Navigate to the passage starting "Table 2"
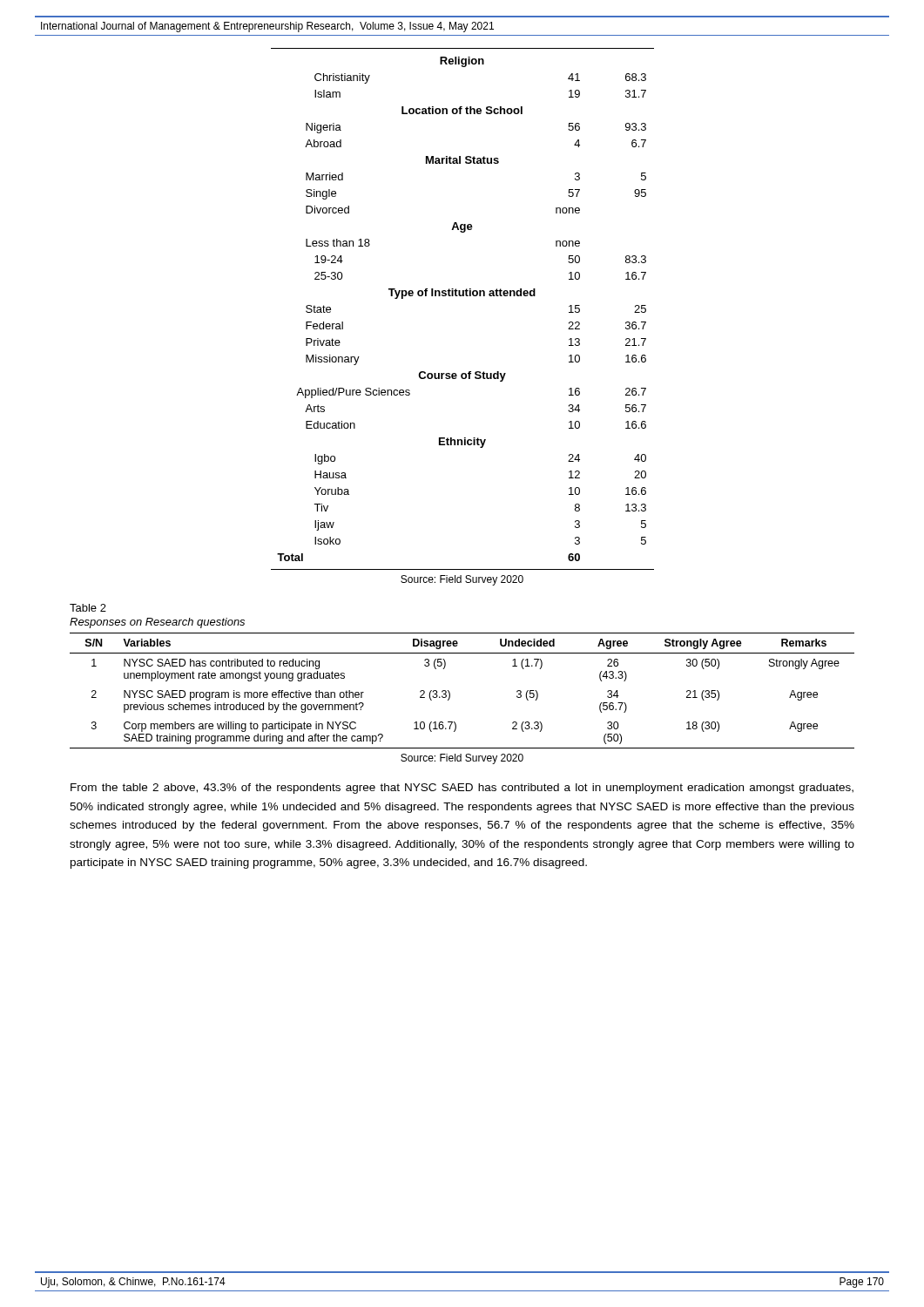Image resolution: width=924 pixels, height=1307 pixels. [88, 608]
